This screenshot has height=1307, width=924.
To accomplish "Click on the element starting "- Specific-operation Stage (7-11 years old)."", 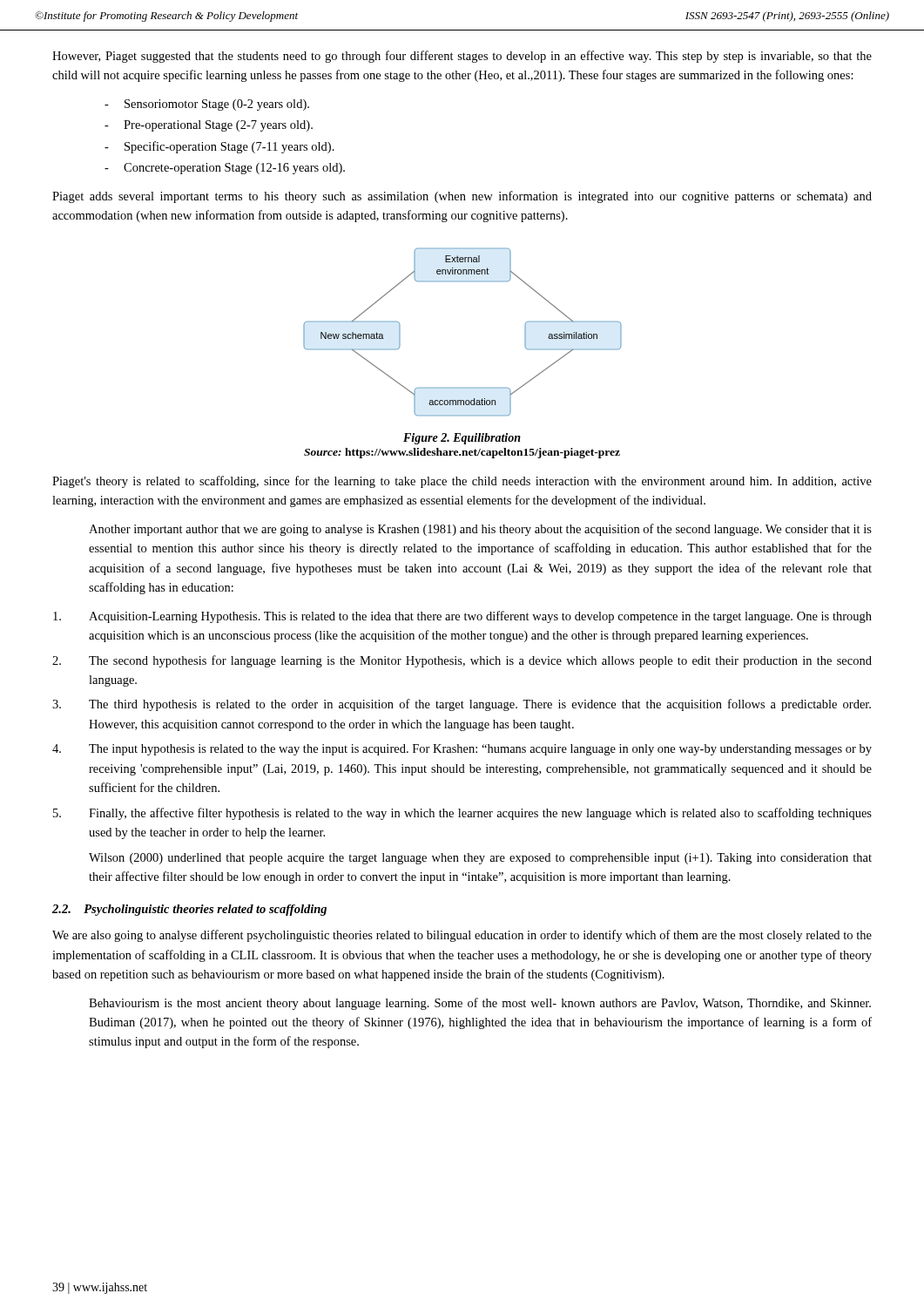I will (x=220, y=147).
